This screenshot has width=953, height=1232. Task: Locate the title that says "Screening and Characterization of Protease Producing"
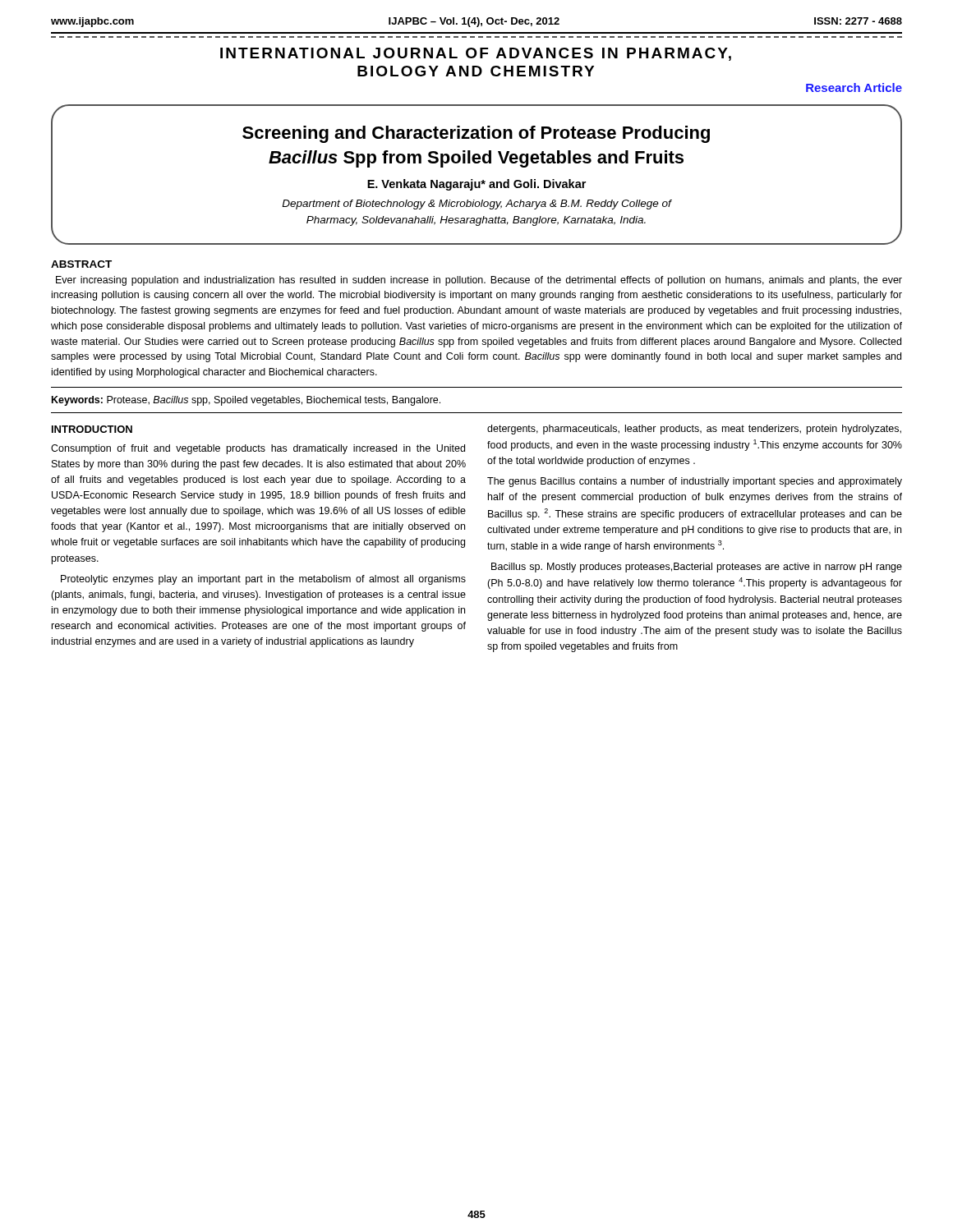[x=476, y=174]
